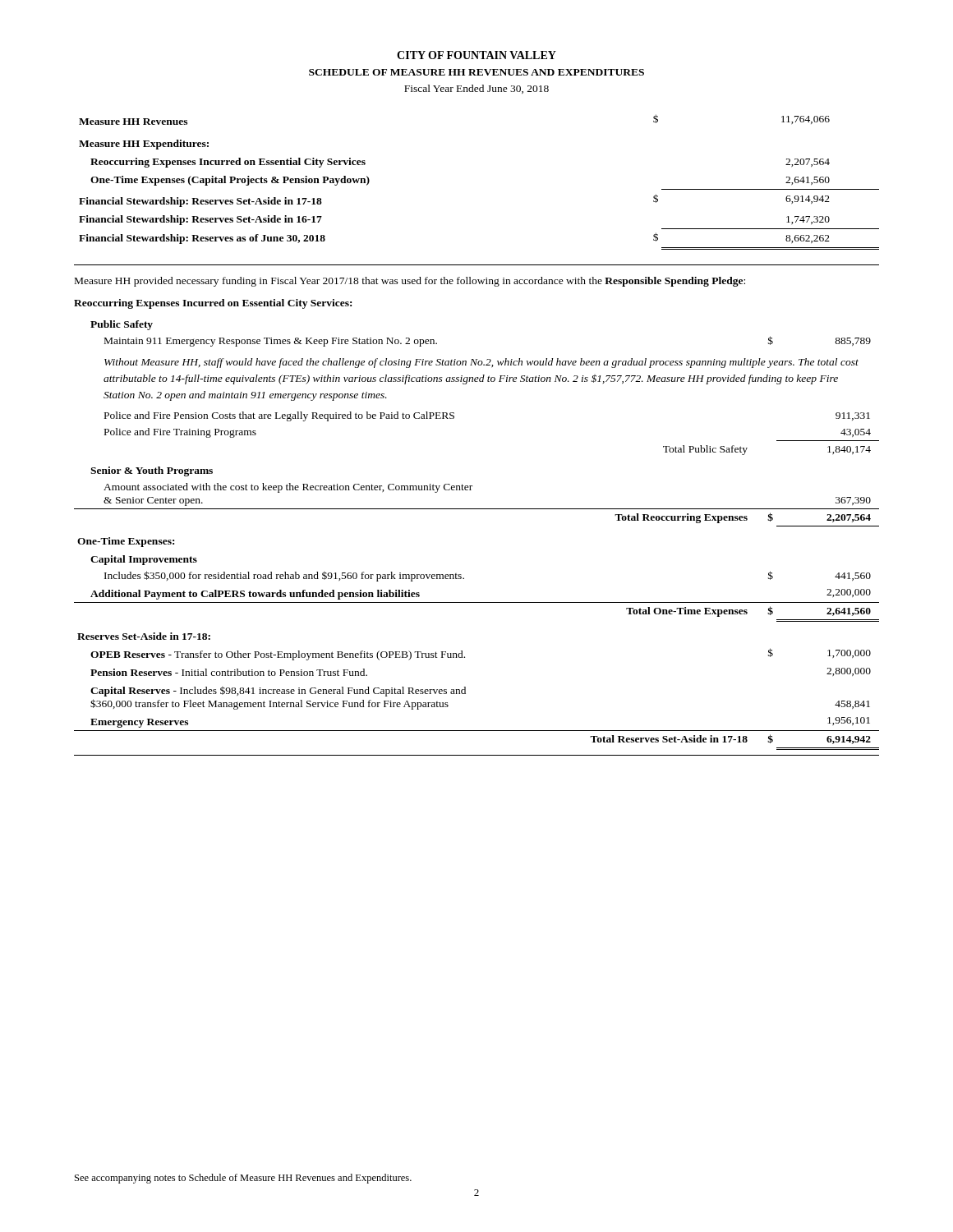Locate the section header that reads "Reoccurring Expenses Incurred on Essential"

point(213,303)
